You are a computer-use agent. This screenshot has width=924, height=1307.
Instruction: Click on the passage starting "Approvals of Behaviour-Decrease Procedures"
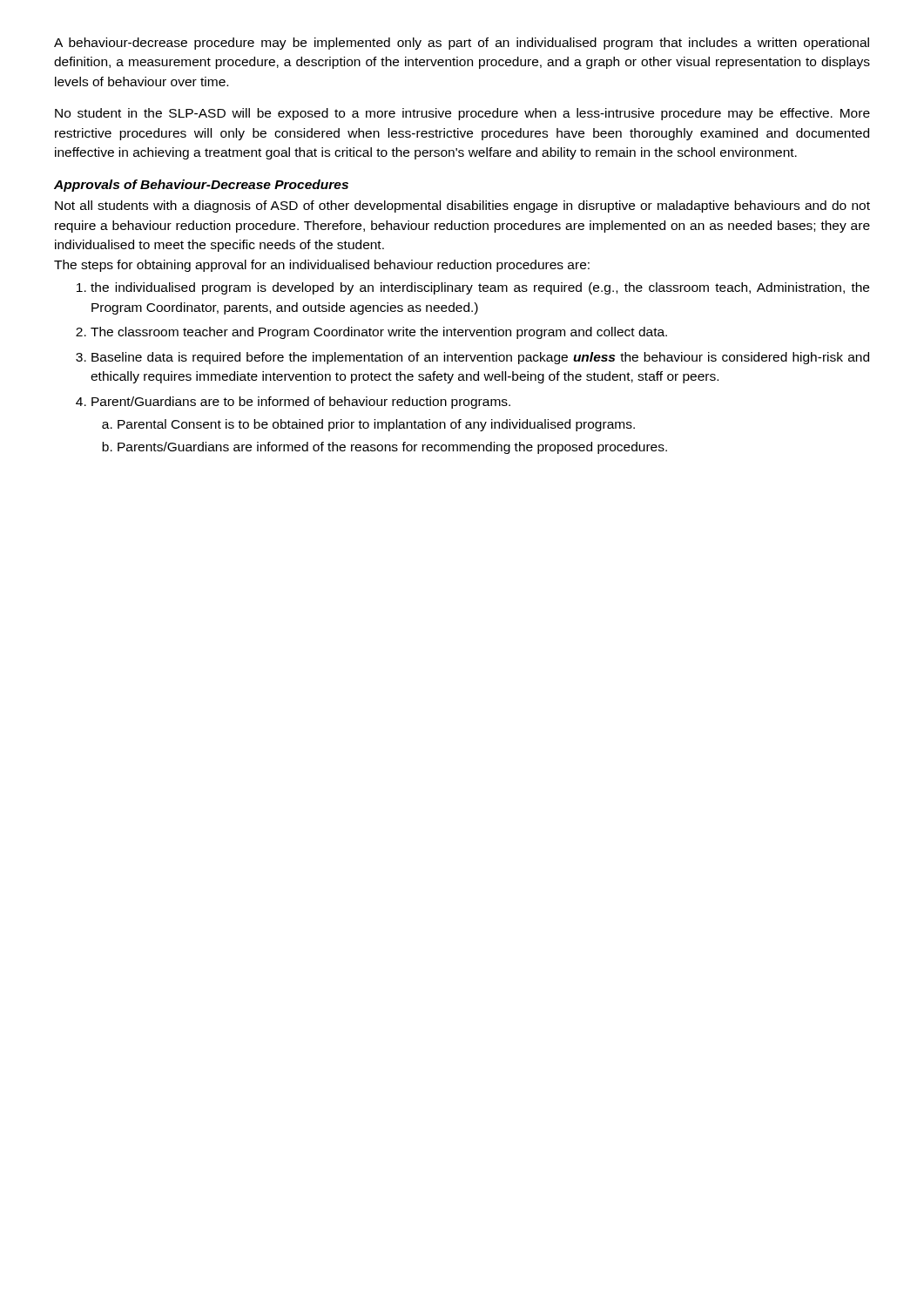(x=201, y=184)
